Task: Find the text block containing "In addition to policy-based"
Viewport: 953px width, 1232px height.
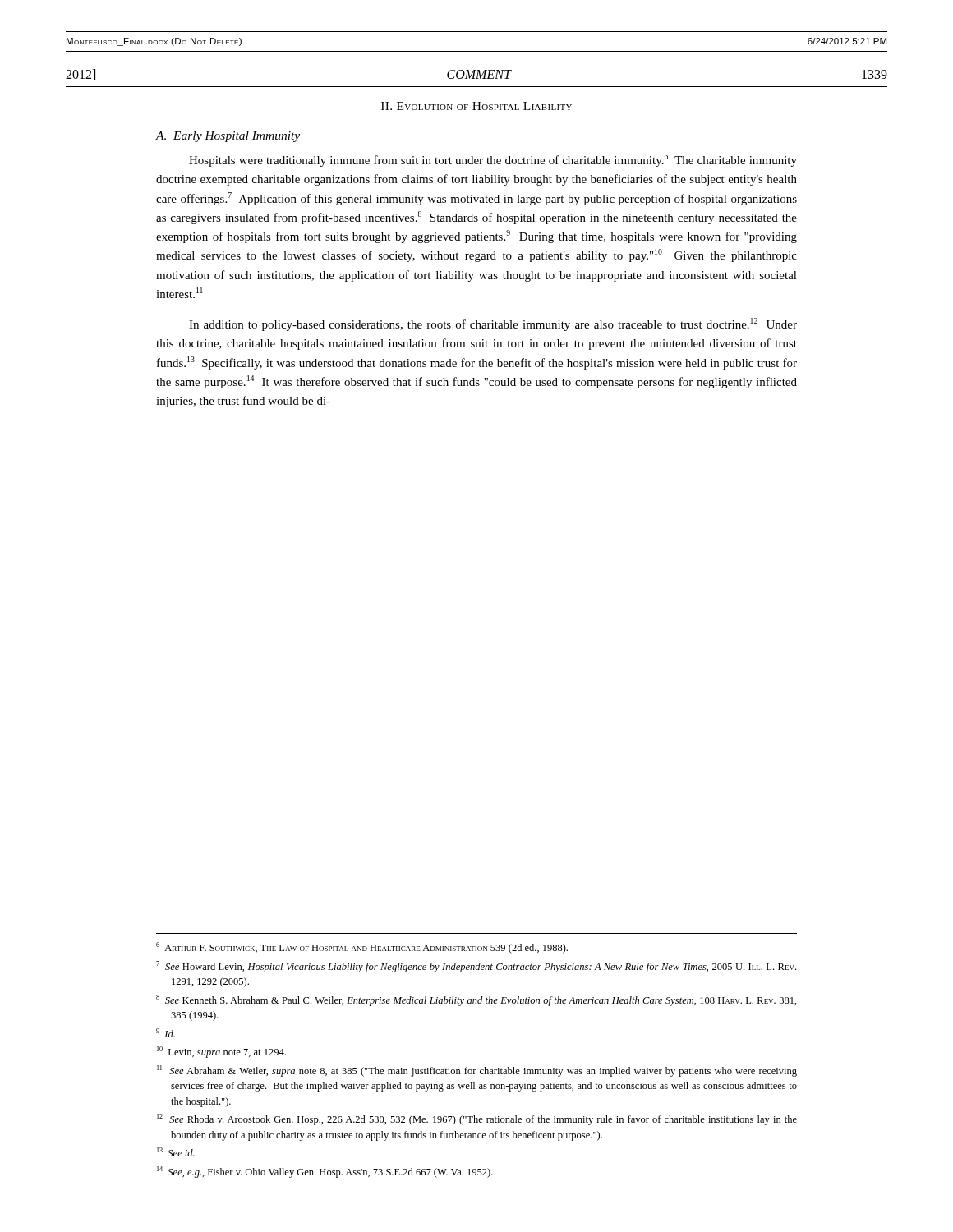Action: (x=476, y=362)
